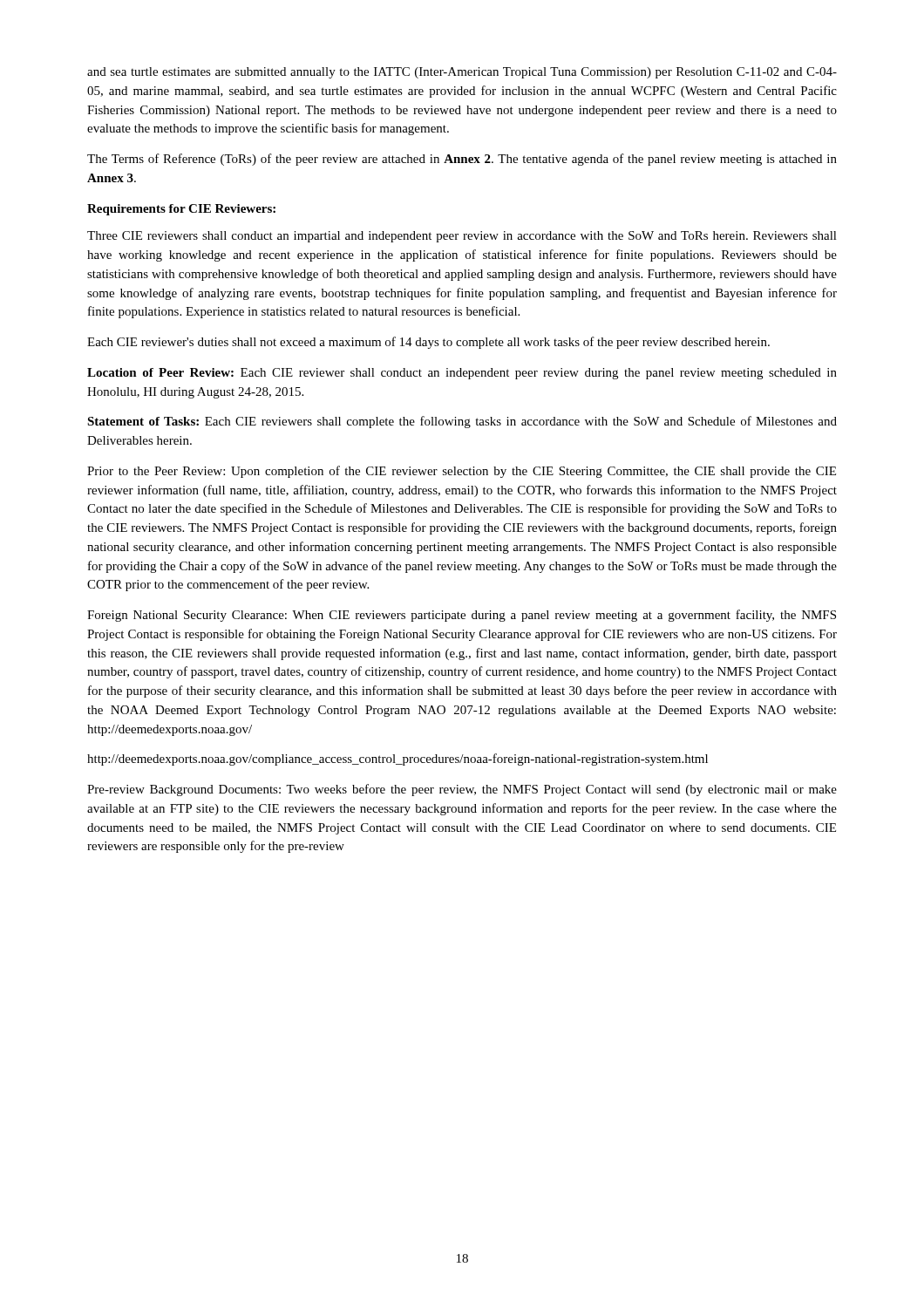Screen dimensions: 1308x924
Task: Where is the passage that starts "Foreign National Security Clearance: When CIE reviewers"?
Action: tap(462, 672)
